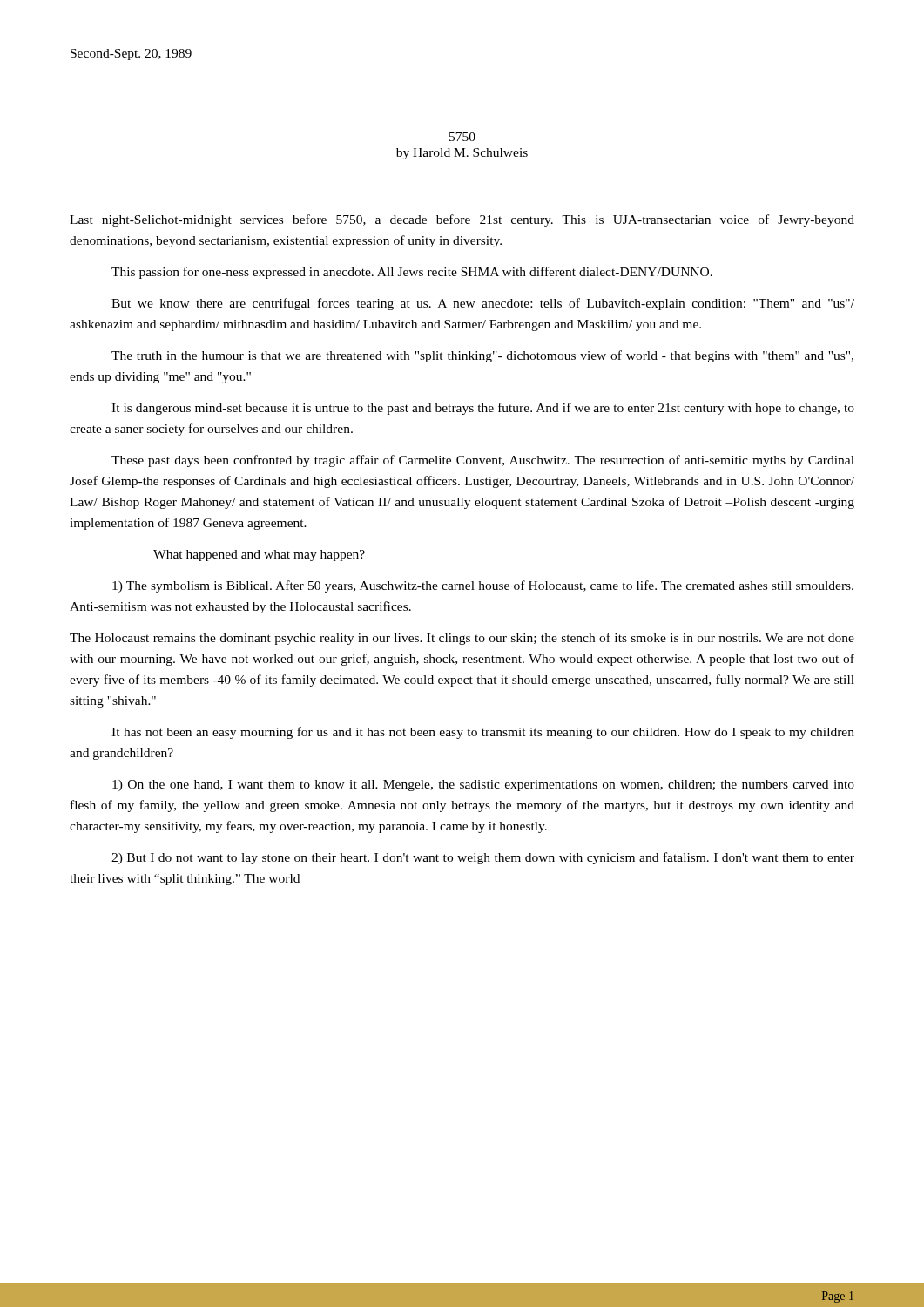This screenshot has height=1307, width=924.
Task: Select the text block starting "The truth in the humour is"
Action: click(462, 366)
